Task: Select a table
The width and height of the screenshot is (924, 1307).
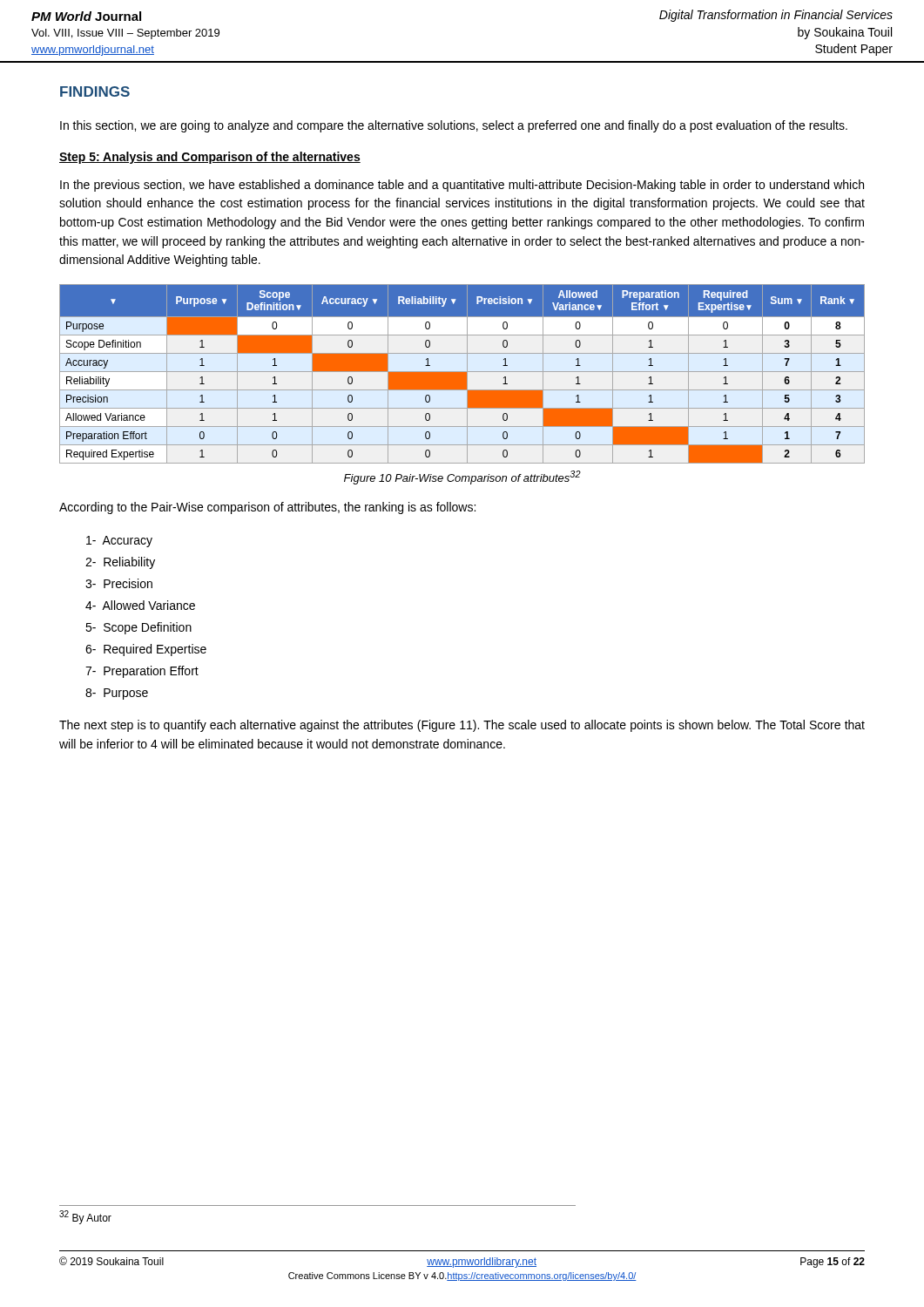Action: (462, 374)
